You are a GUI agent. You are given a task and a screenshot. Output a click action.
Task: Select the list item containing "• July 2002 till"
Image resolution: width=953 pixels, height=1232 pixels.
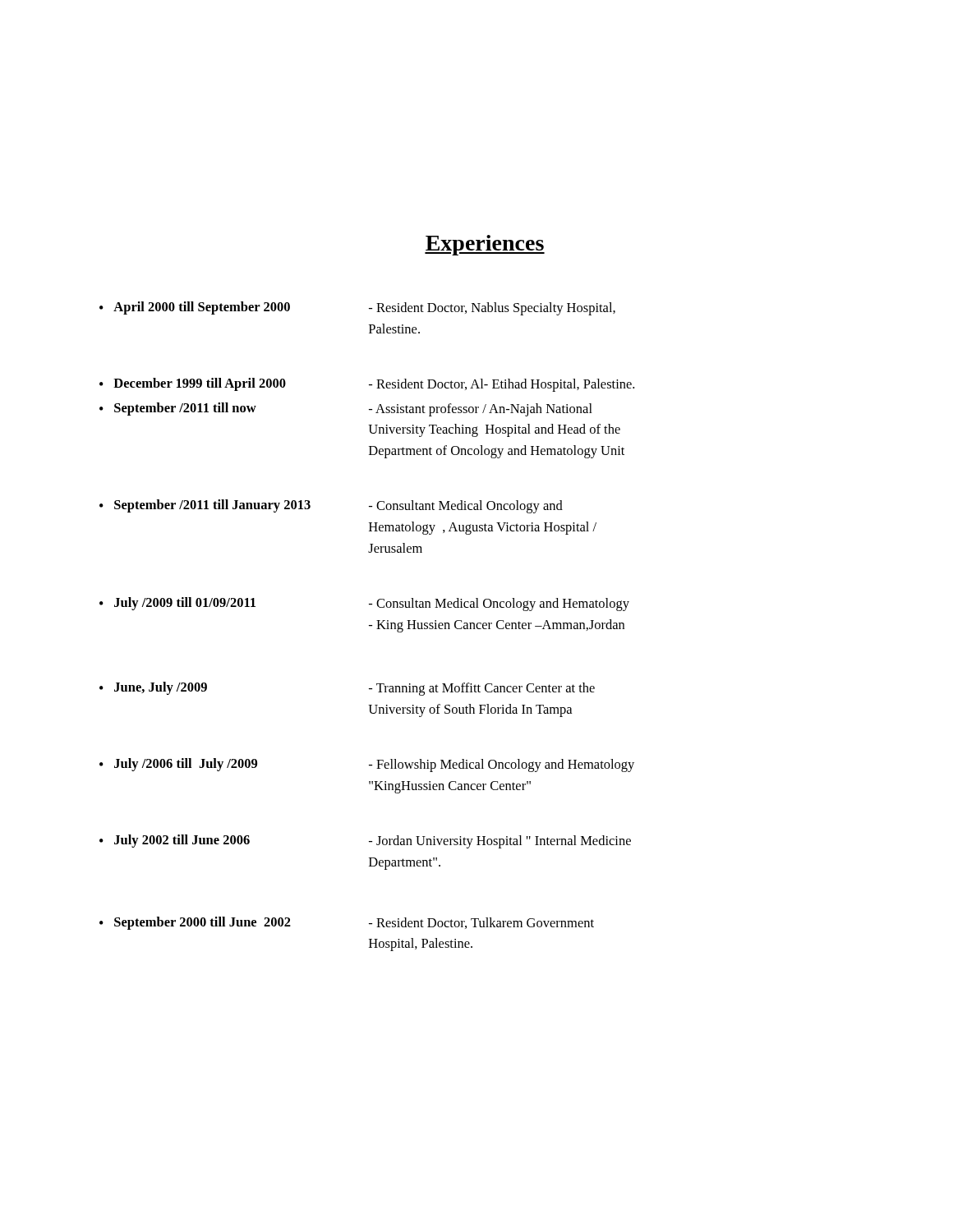485,852
